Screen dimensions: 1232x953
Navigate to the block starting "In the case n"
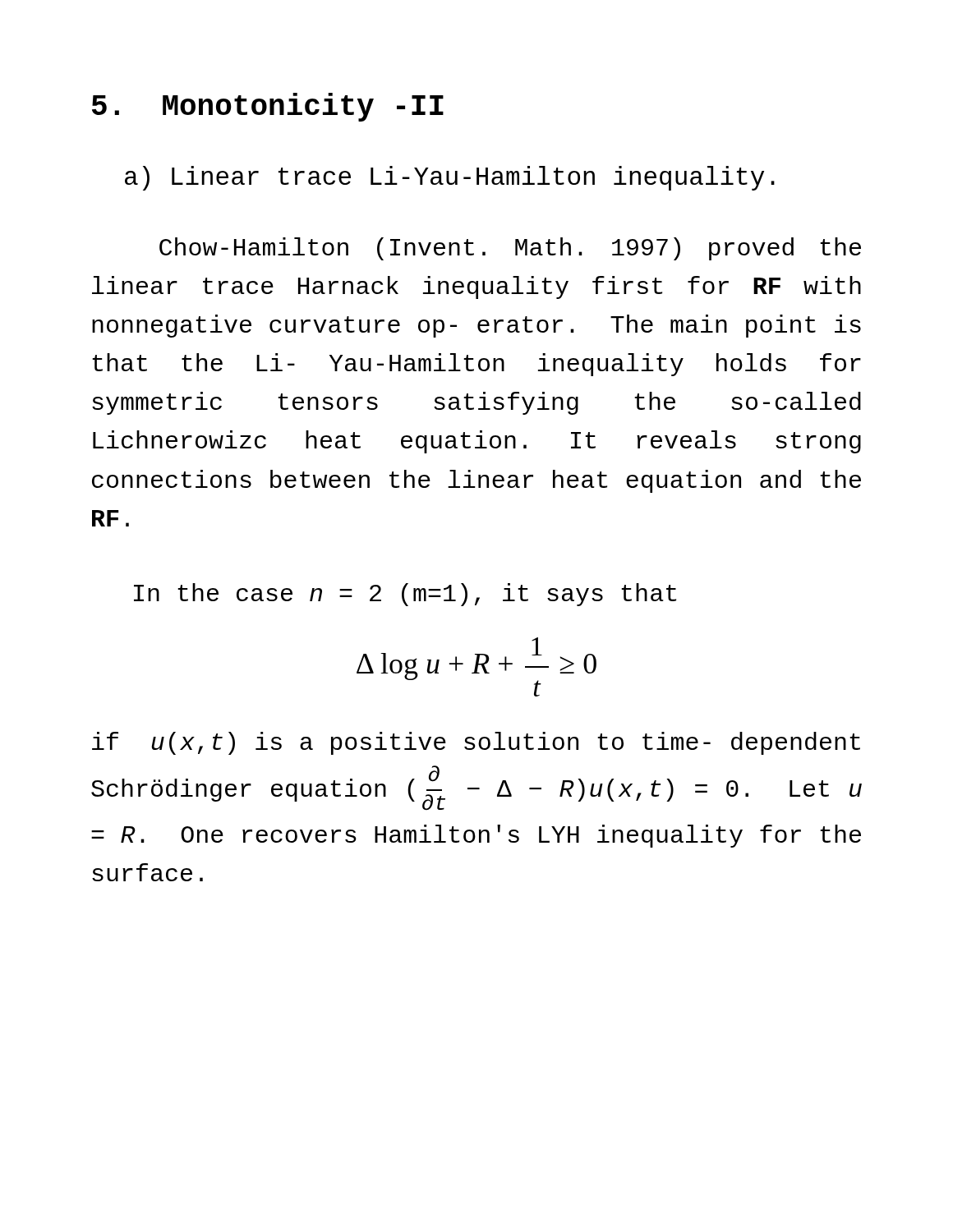tap(405, 594)
